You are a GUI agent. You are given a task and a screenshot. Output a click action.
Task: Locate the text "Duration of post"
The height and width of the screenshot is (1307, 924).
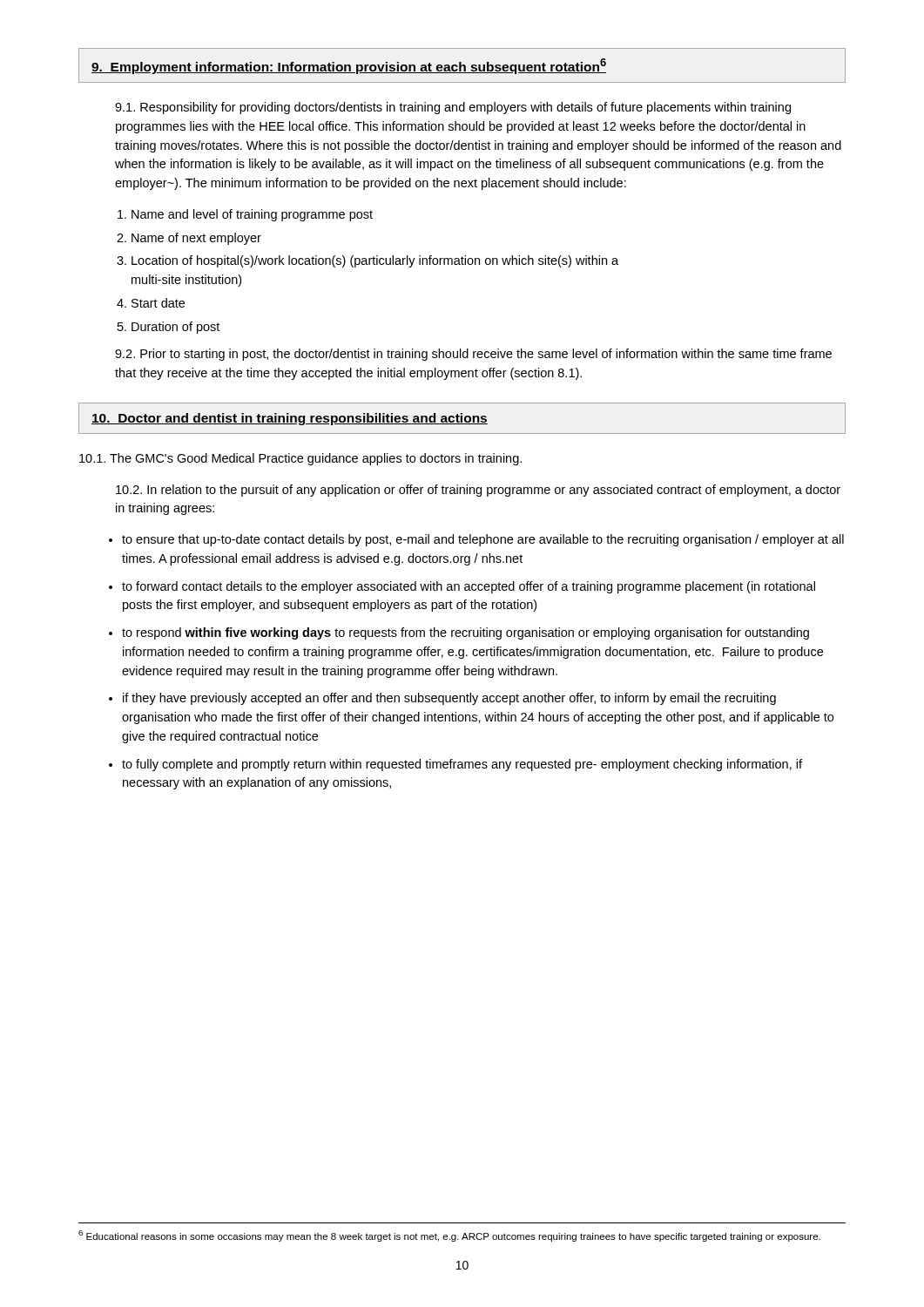[x=175, y=326]
